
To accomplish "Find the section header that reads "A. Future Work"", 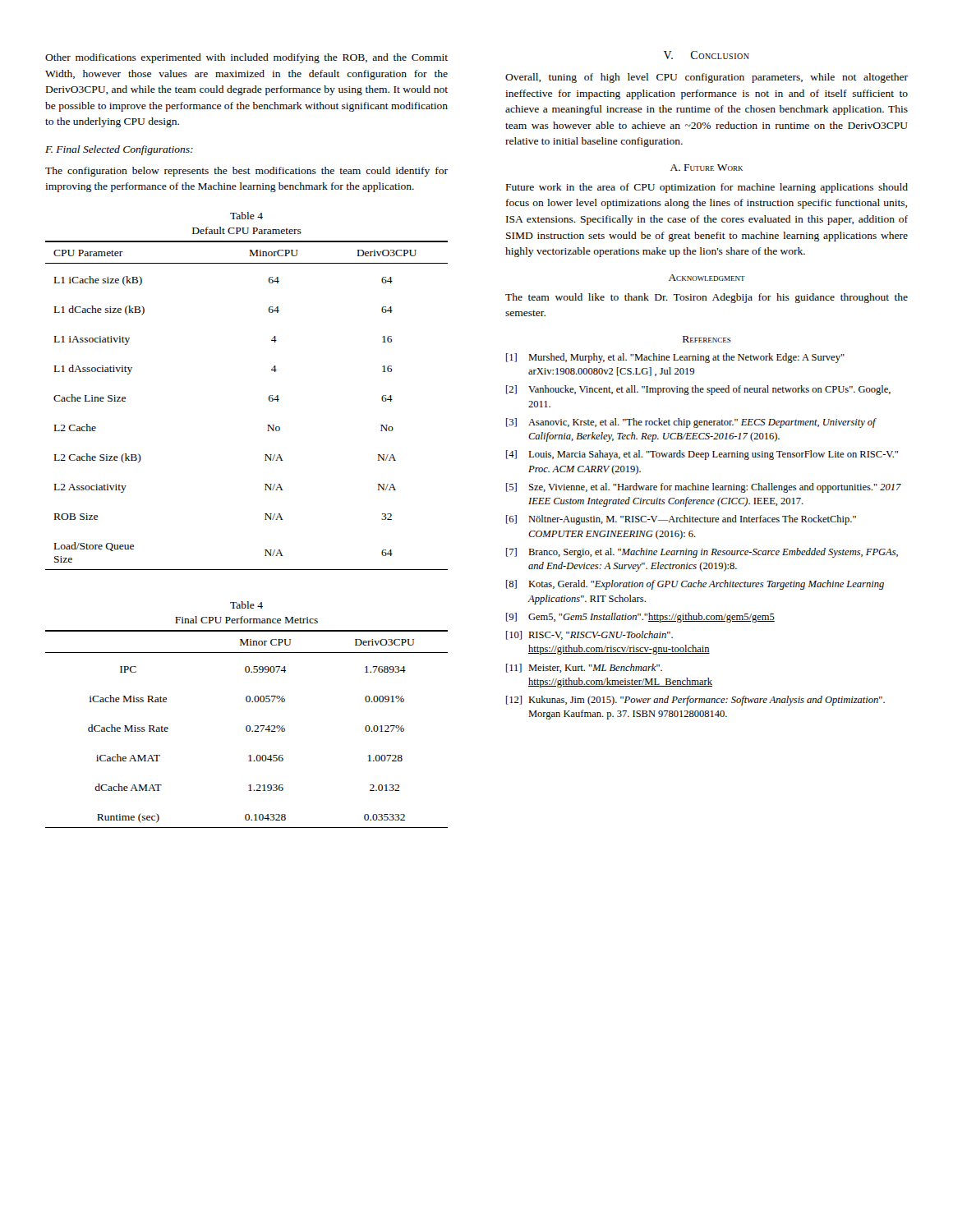I will pyautogui.click(x=707, y=167).
